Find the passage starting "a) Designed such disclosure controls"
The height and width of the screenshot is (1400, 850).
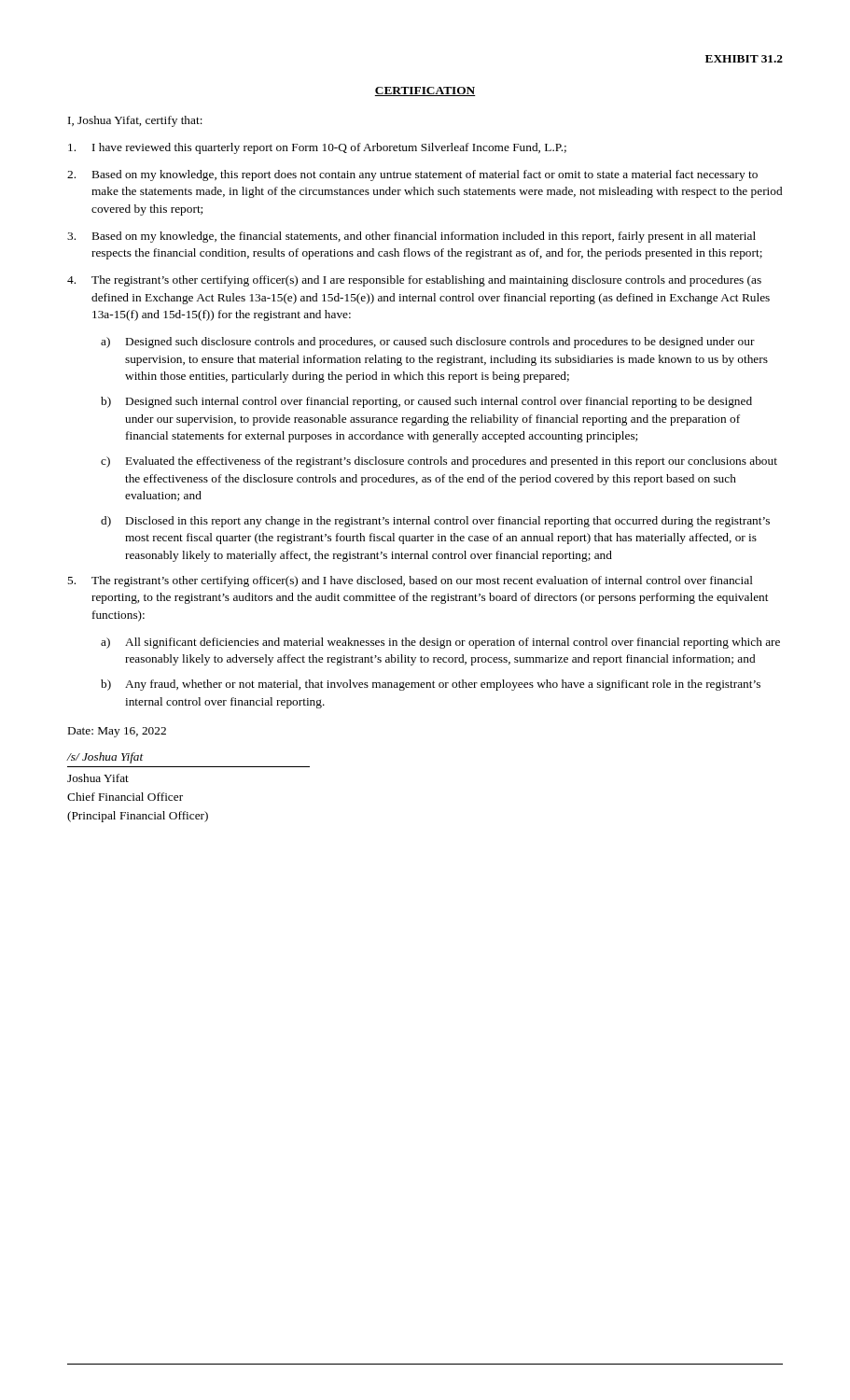[x=442, y=359]
